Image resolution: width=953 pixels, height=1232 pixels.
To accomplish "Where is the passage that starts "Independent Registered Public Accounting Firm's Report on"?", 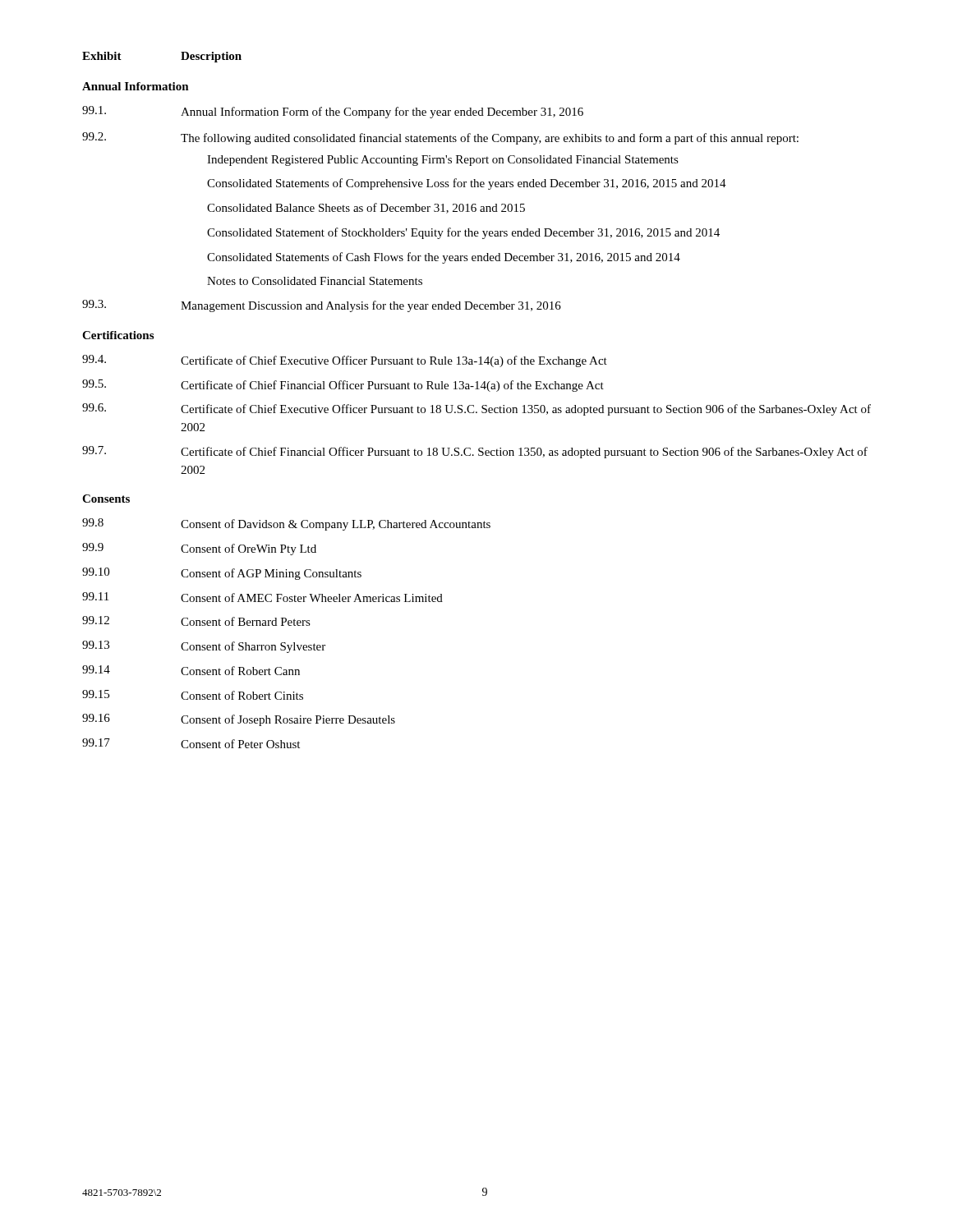I will point(443,159).
